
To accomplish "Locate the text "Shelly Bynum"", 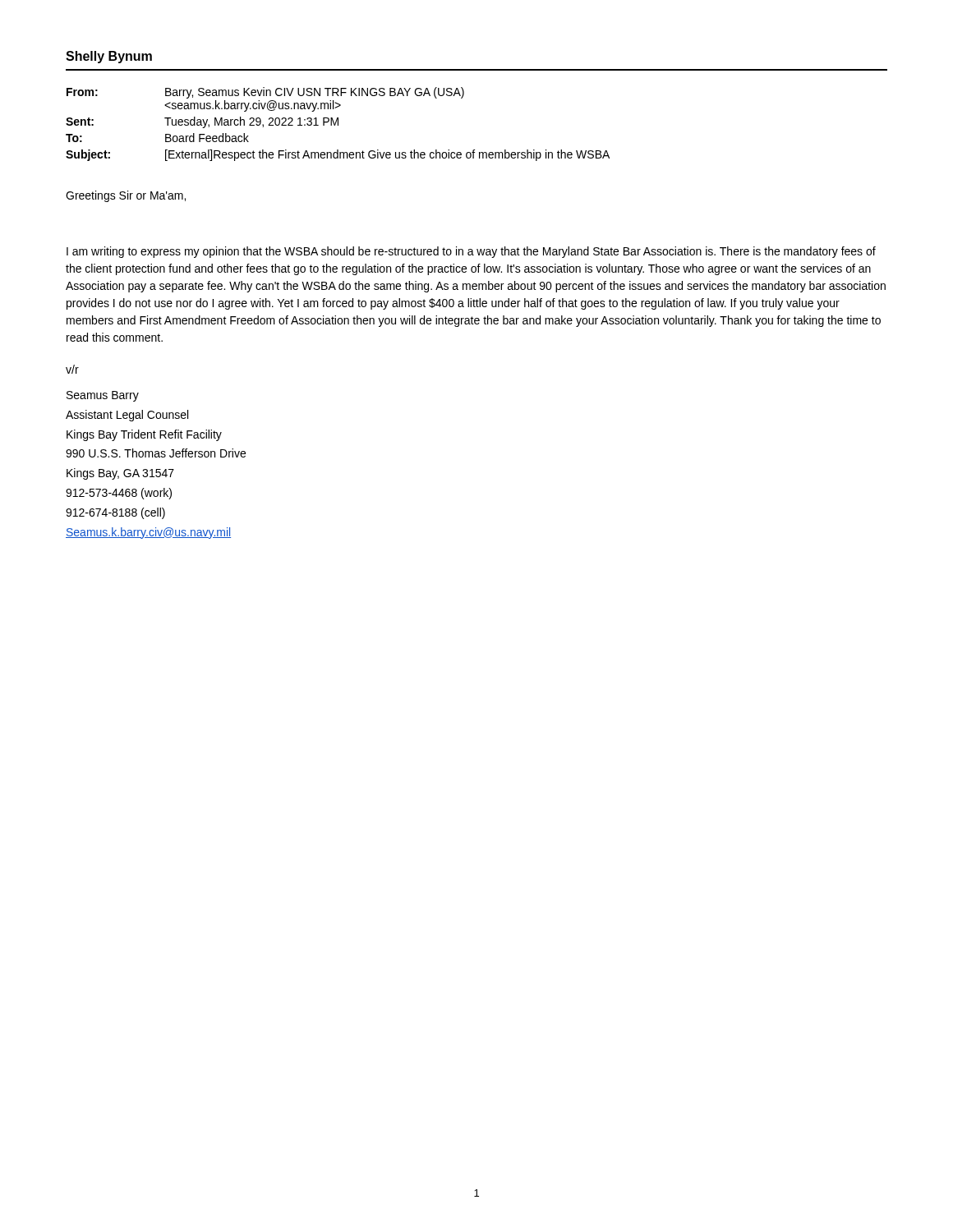I will click(x=476, y=60).
